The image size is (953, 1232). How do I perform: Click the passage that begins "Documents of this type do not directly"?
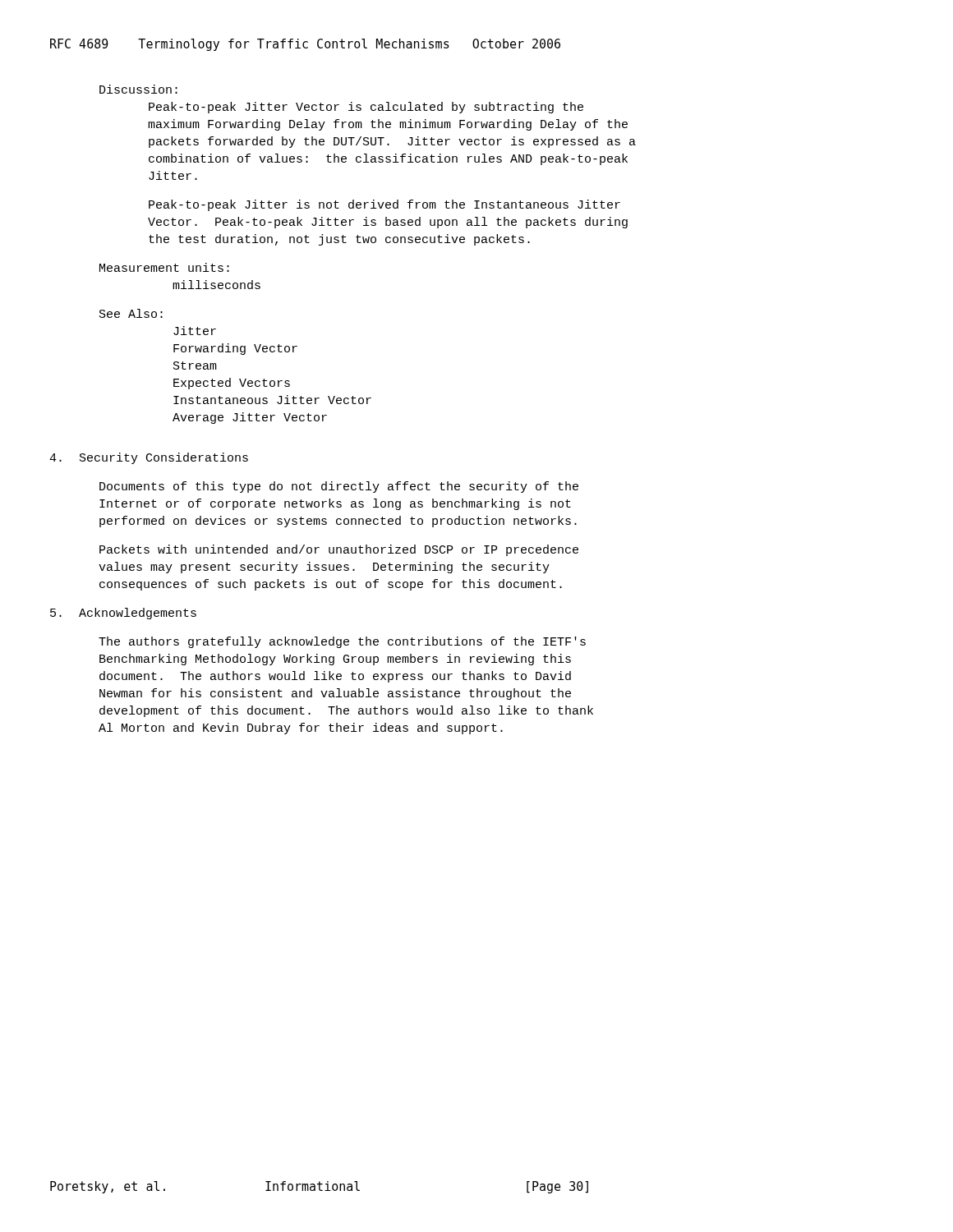339,505
